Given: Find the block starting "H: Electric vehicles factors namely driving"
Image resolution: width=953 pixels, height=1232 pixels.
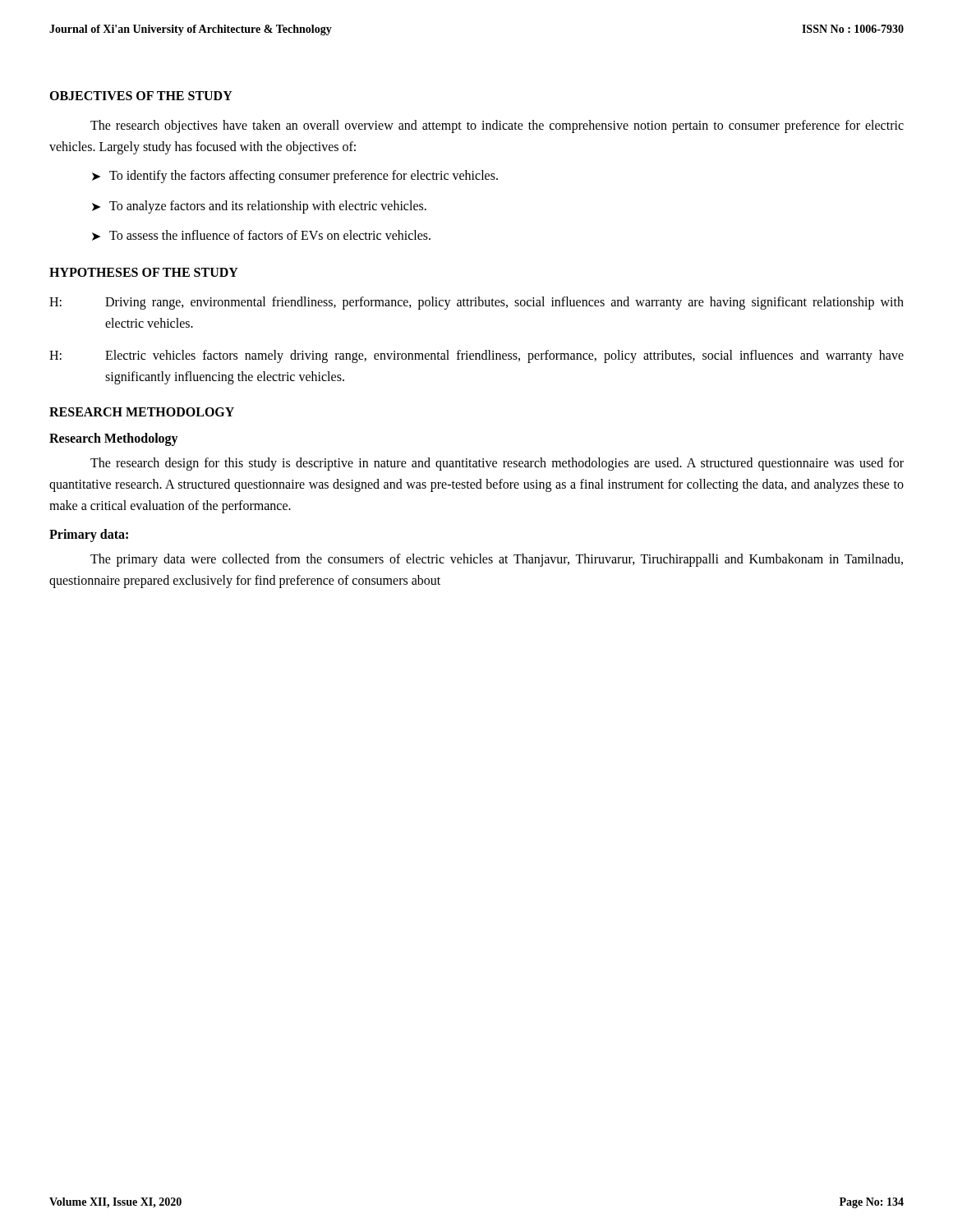Looking at the screenshot, I should (476, 366).
